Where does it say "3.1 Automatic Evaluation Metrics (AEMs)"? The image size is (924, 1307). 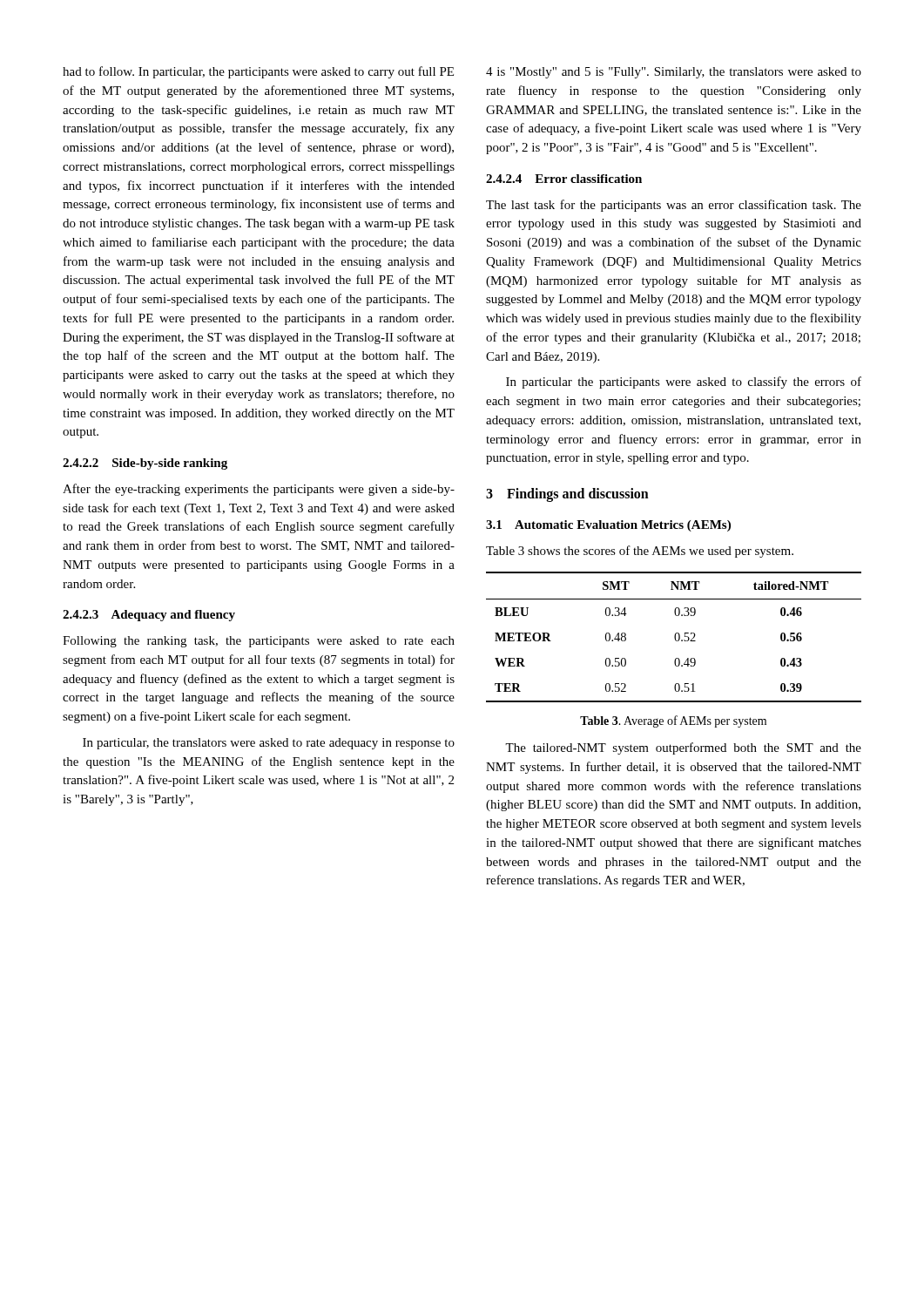point(609,525)
